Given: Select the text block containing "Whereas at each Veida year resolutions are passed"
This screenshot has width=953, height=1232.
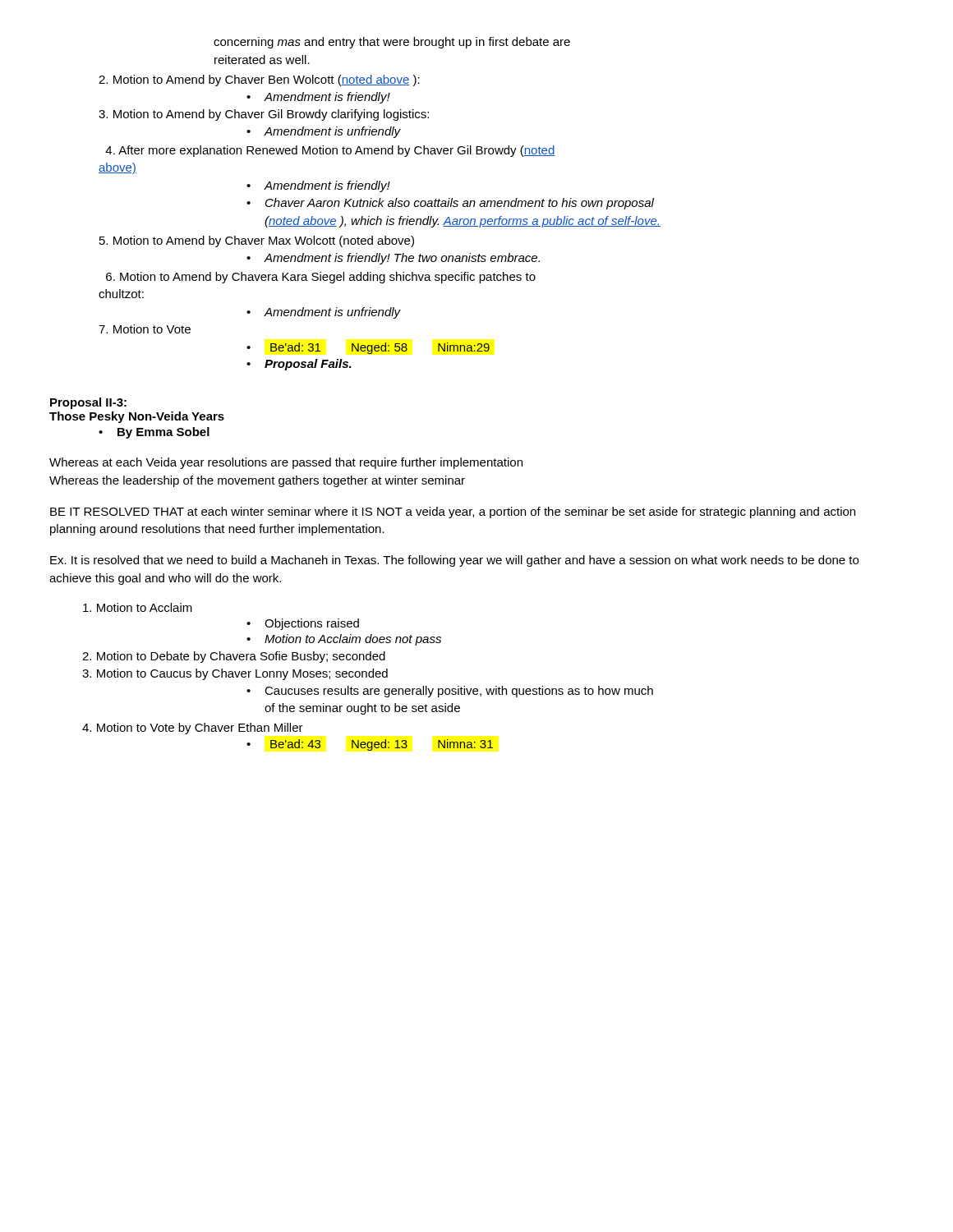Looking at the screenshot, I should coord(286,471).
